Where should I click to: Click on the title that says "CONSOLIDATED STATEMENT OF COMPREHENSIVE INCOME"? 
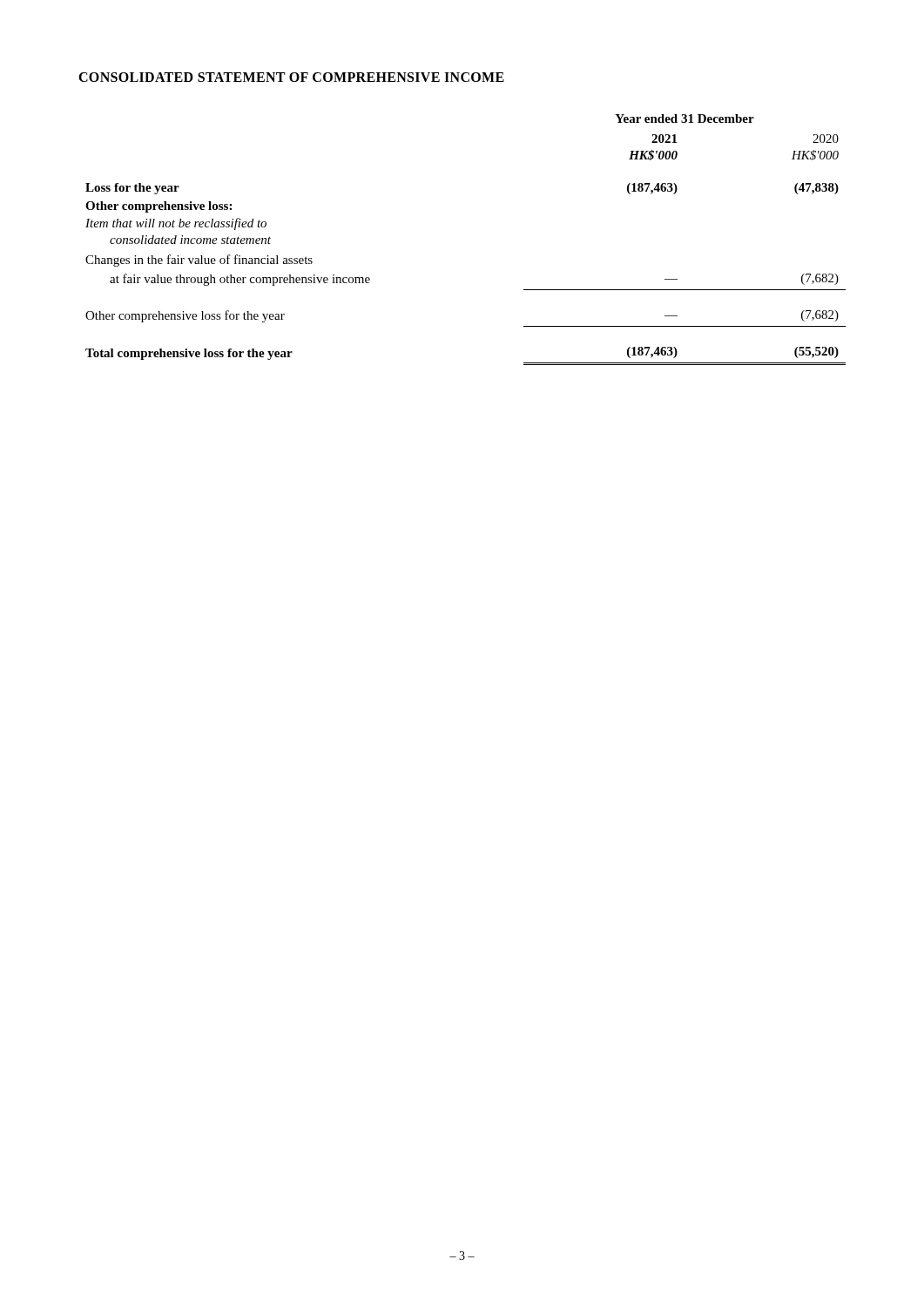(291, 77)
